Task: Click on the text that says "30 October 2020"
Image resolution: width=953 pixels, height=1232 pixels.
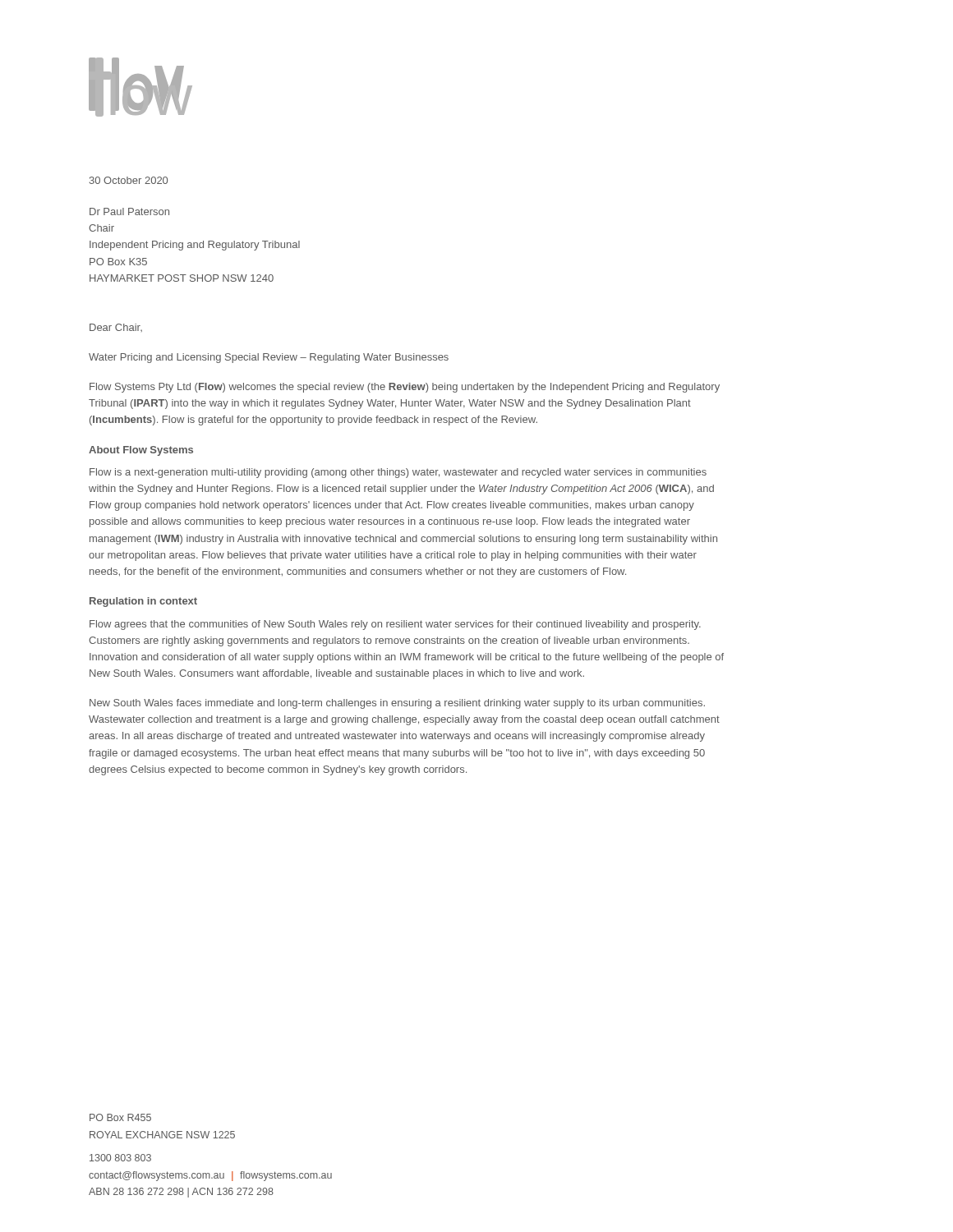Action: [x=129, y=180]
